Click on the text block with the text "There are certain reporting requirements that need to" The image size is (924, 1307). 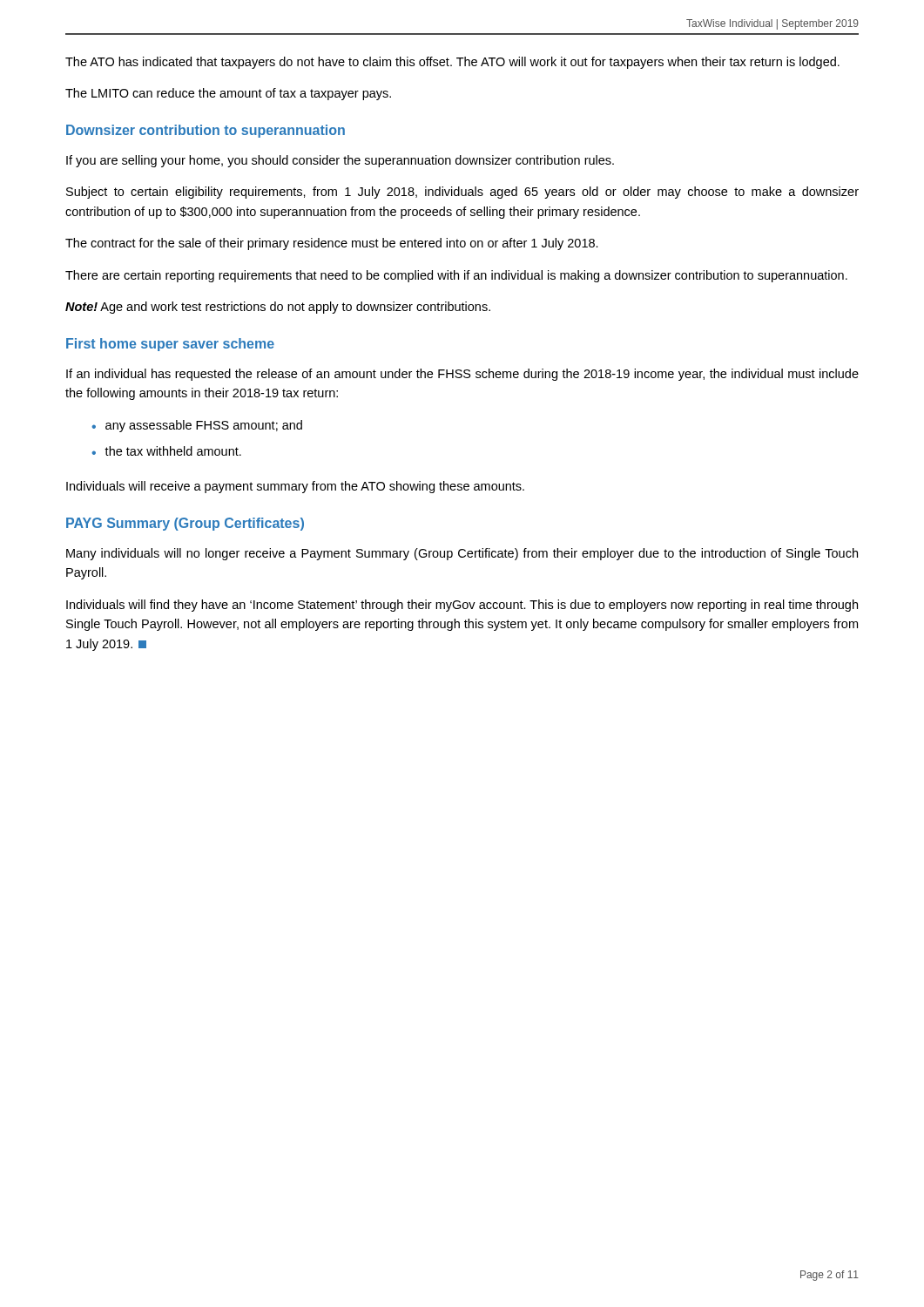click(457, 275)
